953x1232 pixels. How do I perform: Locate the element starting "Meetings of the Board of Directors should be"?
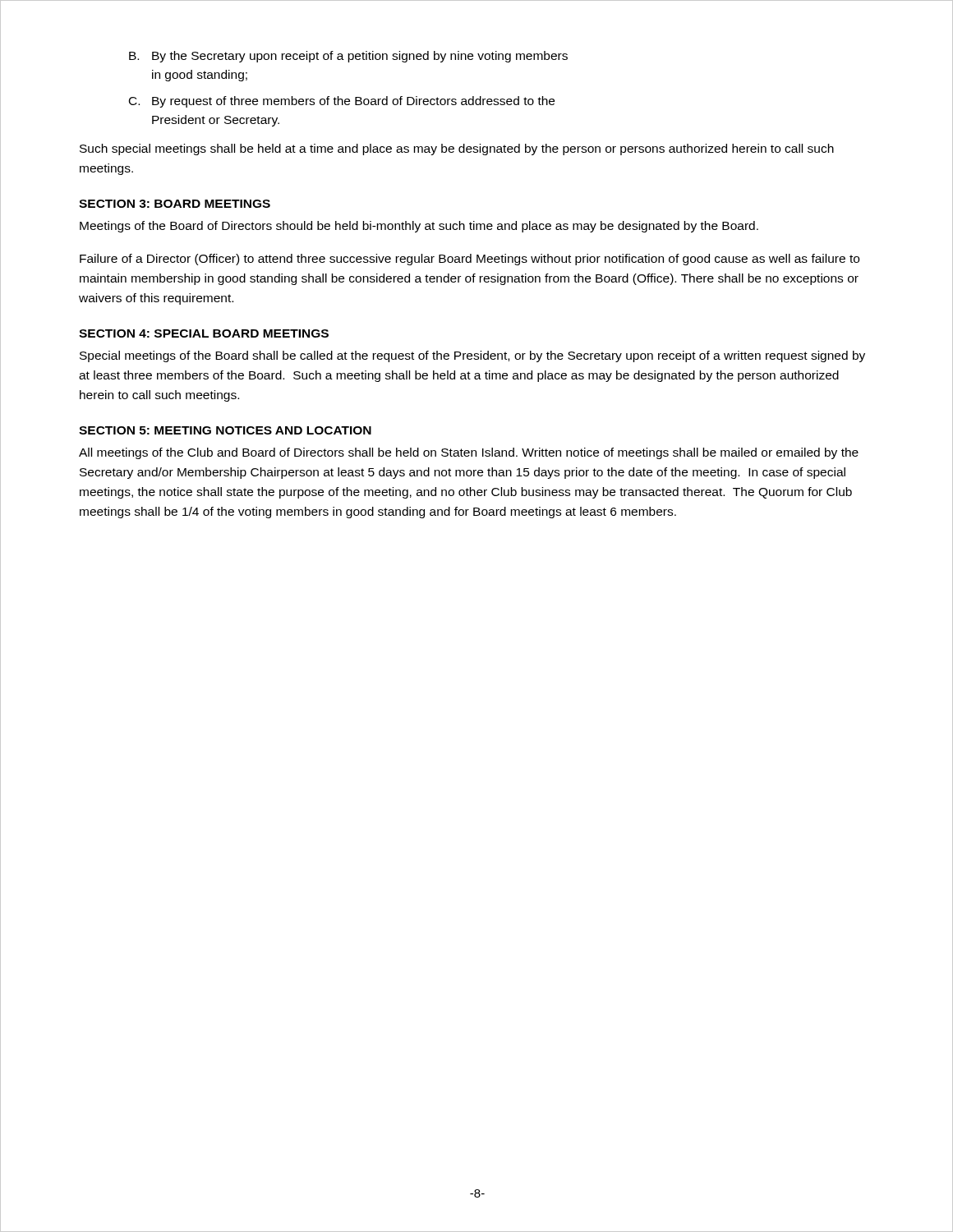(x=419, y=226)
